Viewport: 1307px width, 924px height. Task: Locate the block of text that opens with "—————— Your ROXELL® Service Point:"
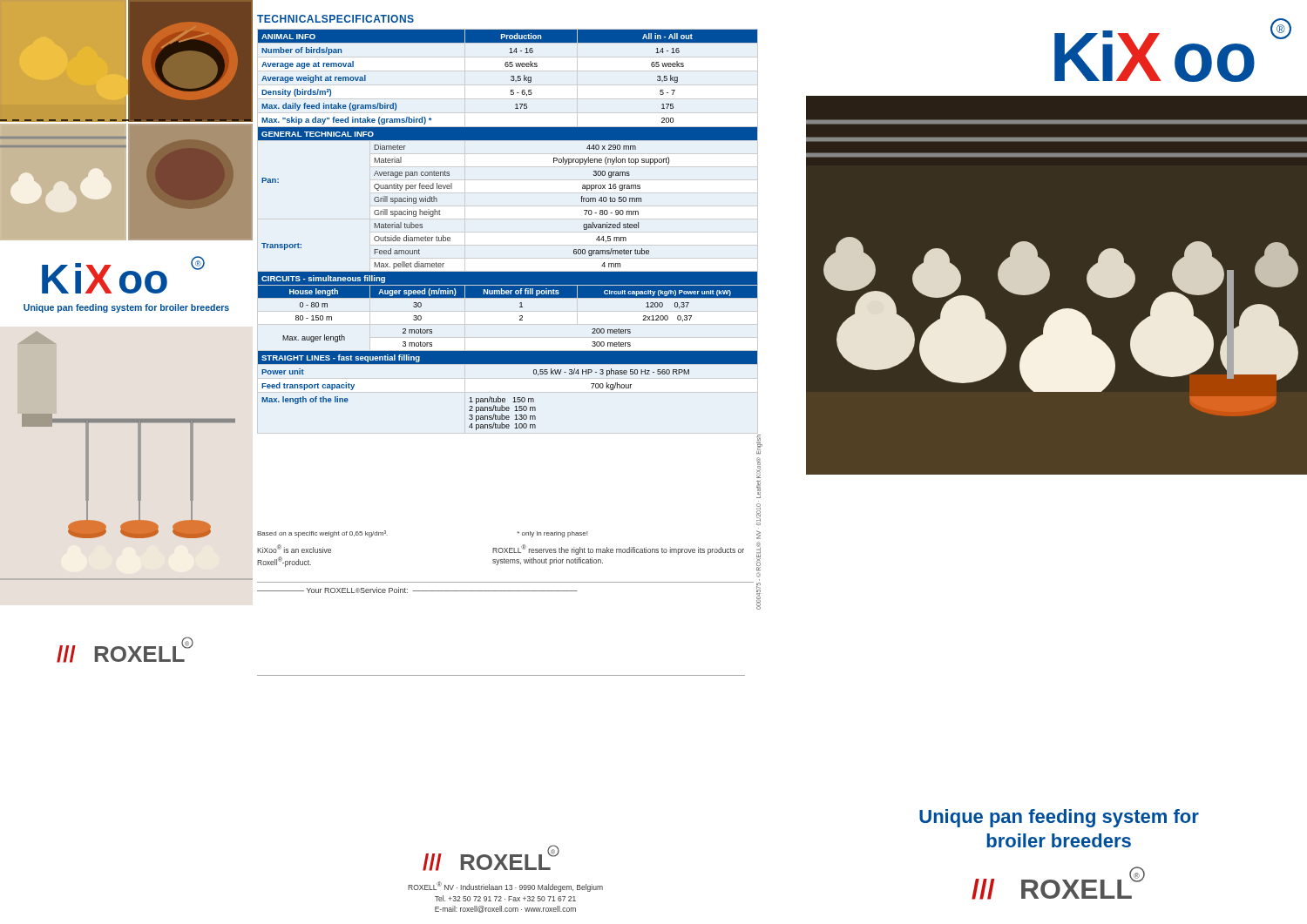pyautogui.click(x=417, y=590)
